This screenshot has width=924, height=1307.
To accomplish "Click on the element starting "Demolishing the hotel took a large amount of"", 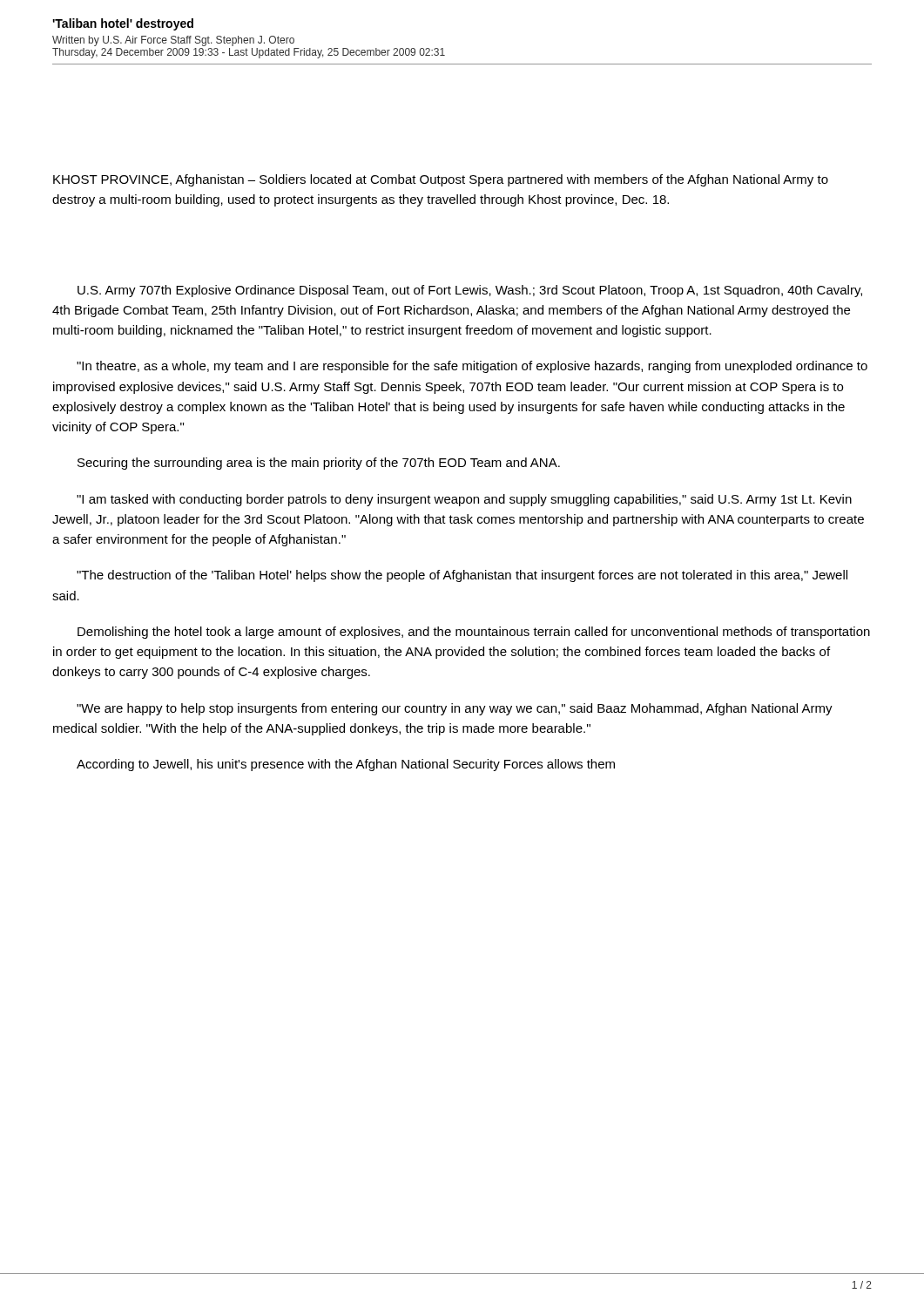I will pyautogui.click(x=462, y=651).
